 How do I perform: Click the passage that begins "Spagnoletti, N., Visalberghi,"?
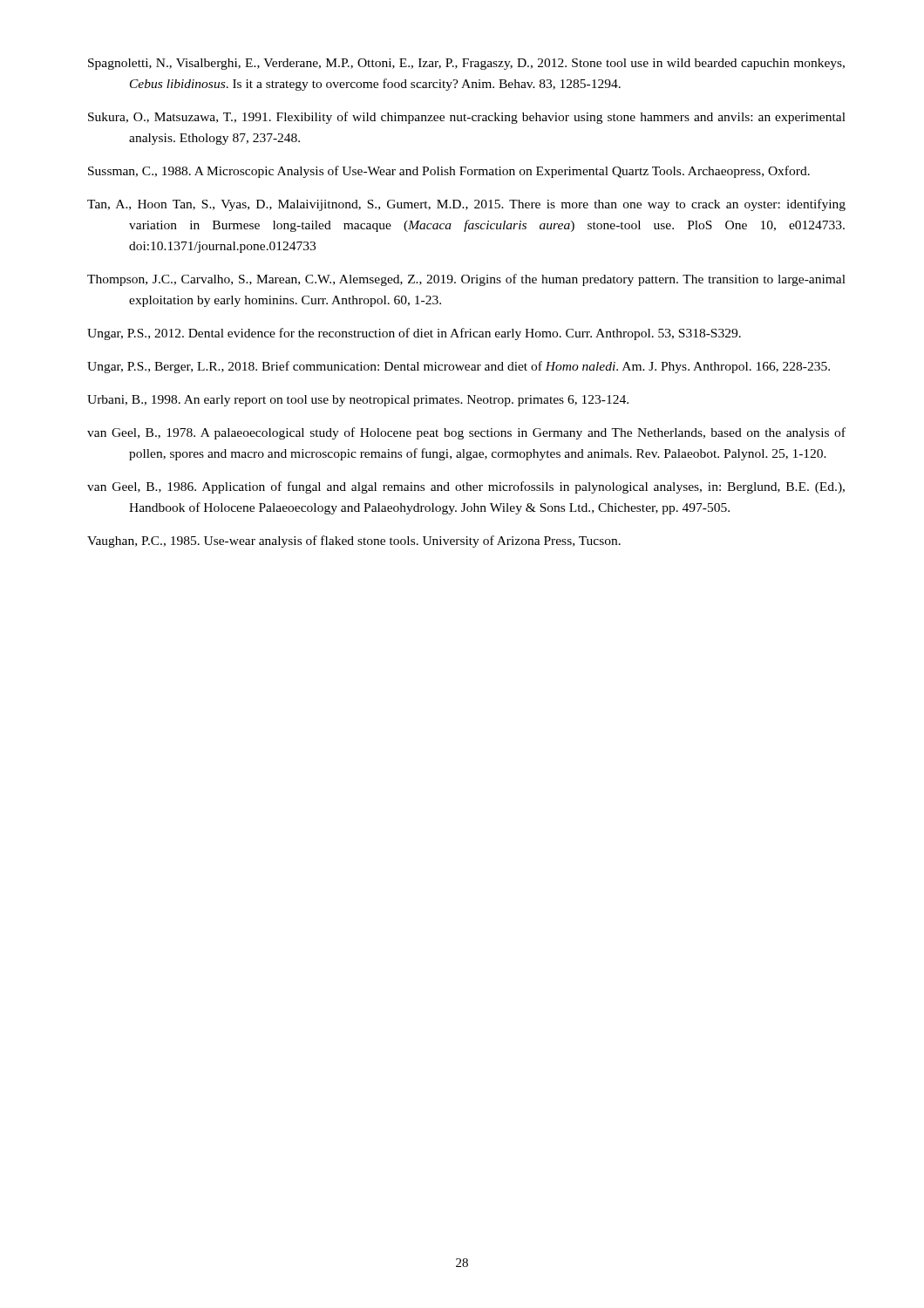[x=466, y=73]
